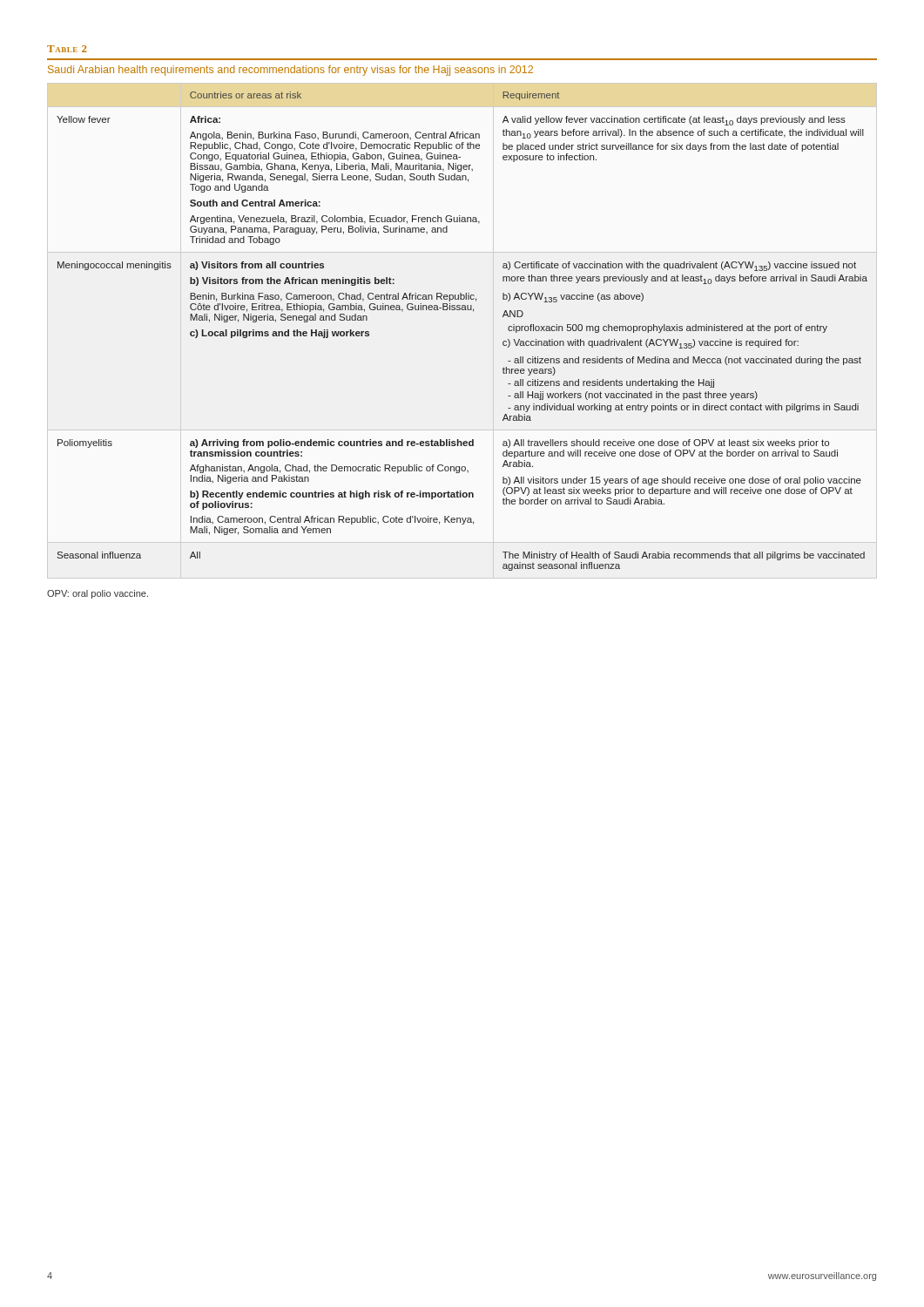Image resolution: width=924 pixels, height=1307 pixels.
Task: Point to the text block starting "Table 2"
Action: (67, 48)
